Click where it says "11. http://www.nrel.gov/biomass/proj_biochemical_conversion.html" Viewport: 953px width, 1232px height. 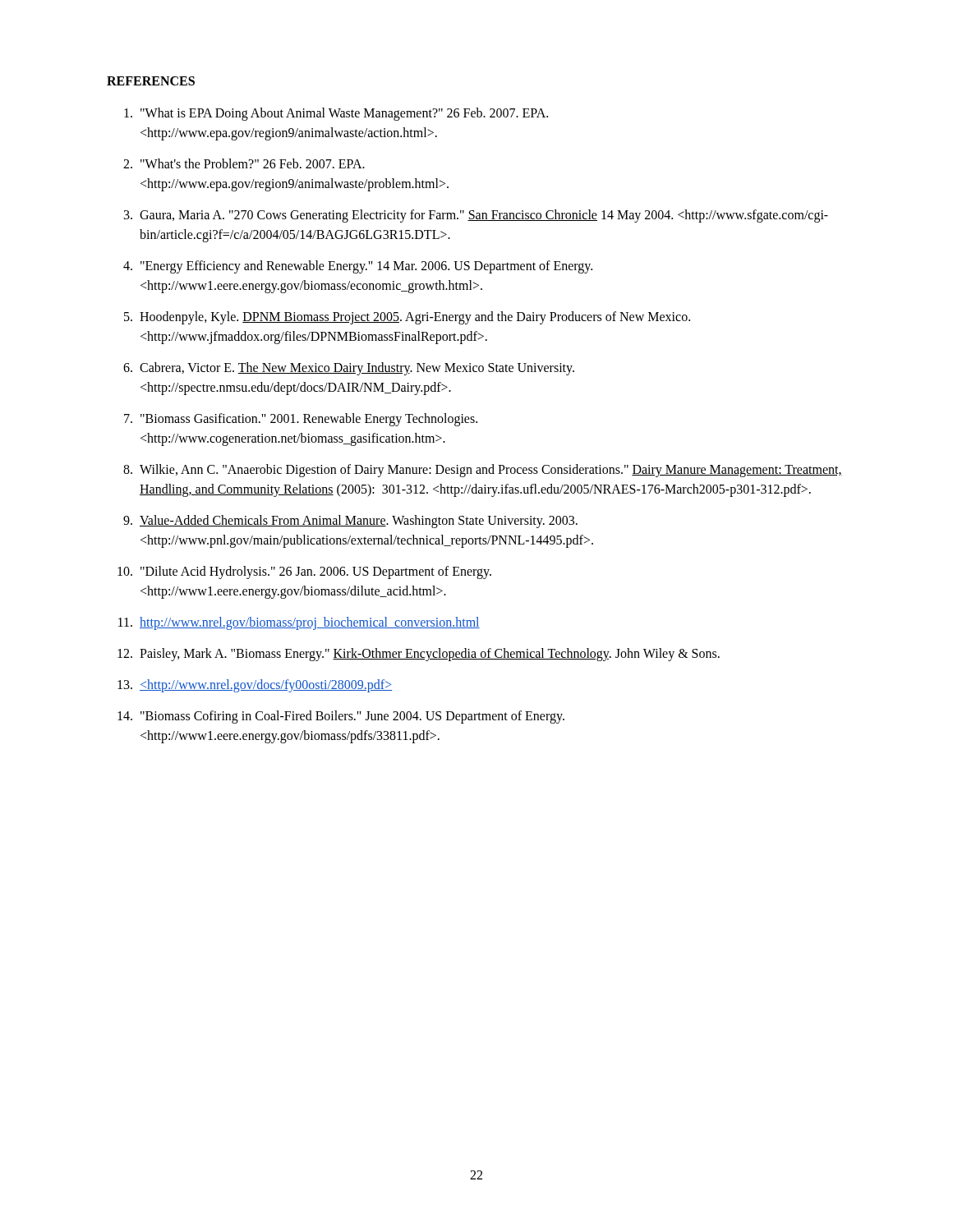pyautogui.click(x=476, y=623)
